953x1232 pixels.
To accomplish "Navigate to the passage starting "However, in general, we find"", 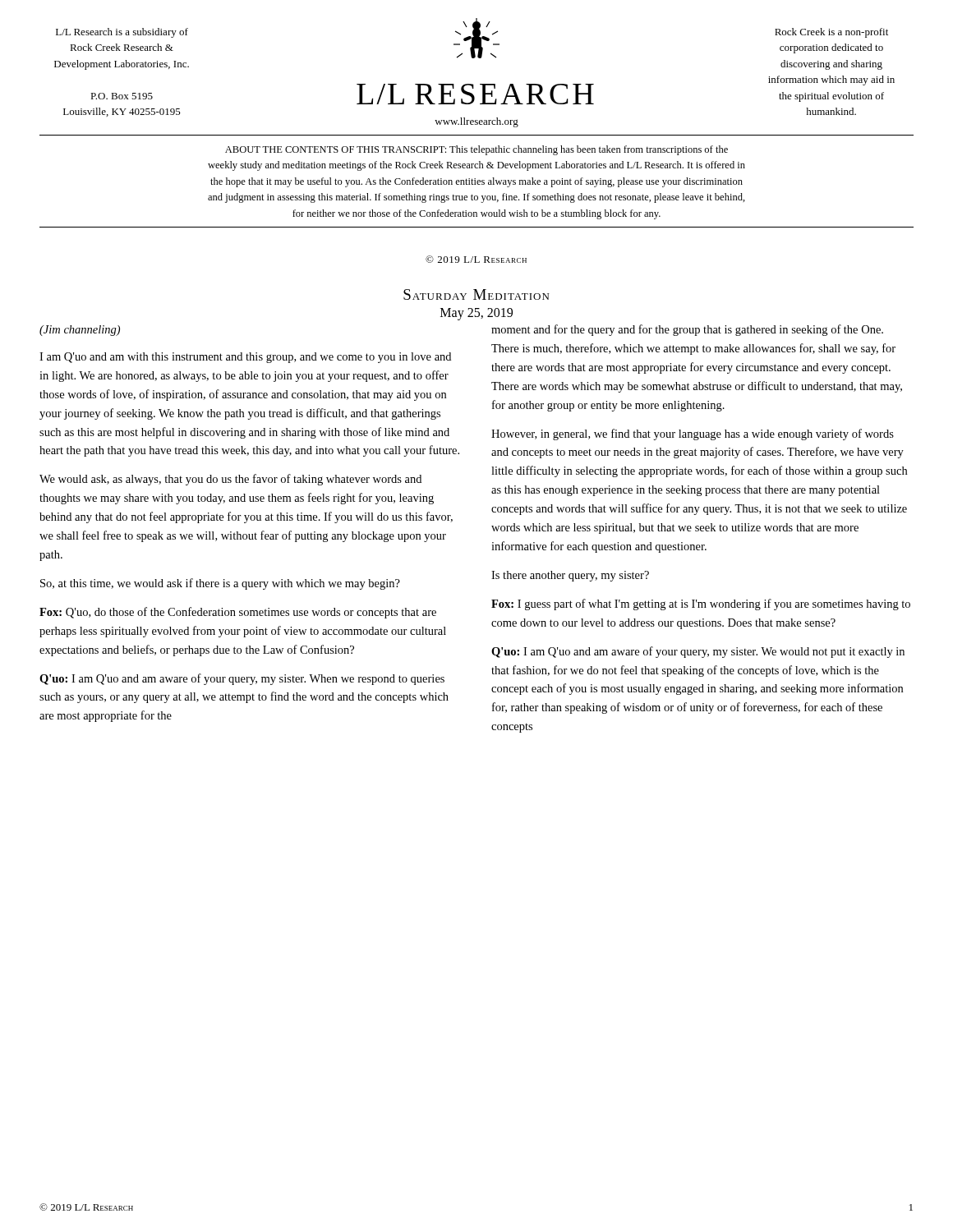I will (x=699, y=490).
